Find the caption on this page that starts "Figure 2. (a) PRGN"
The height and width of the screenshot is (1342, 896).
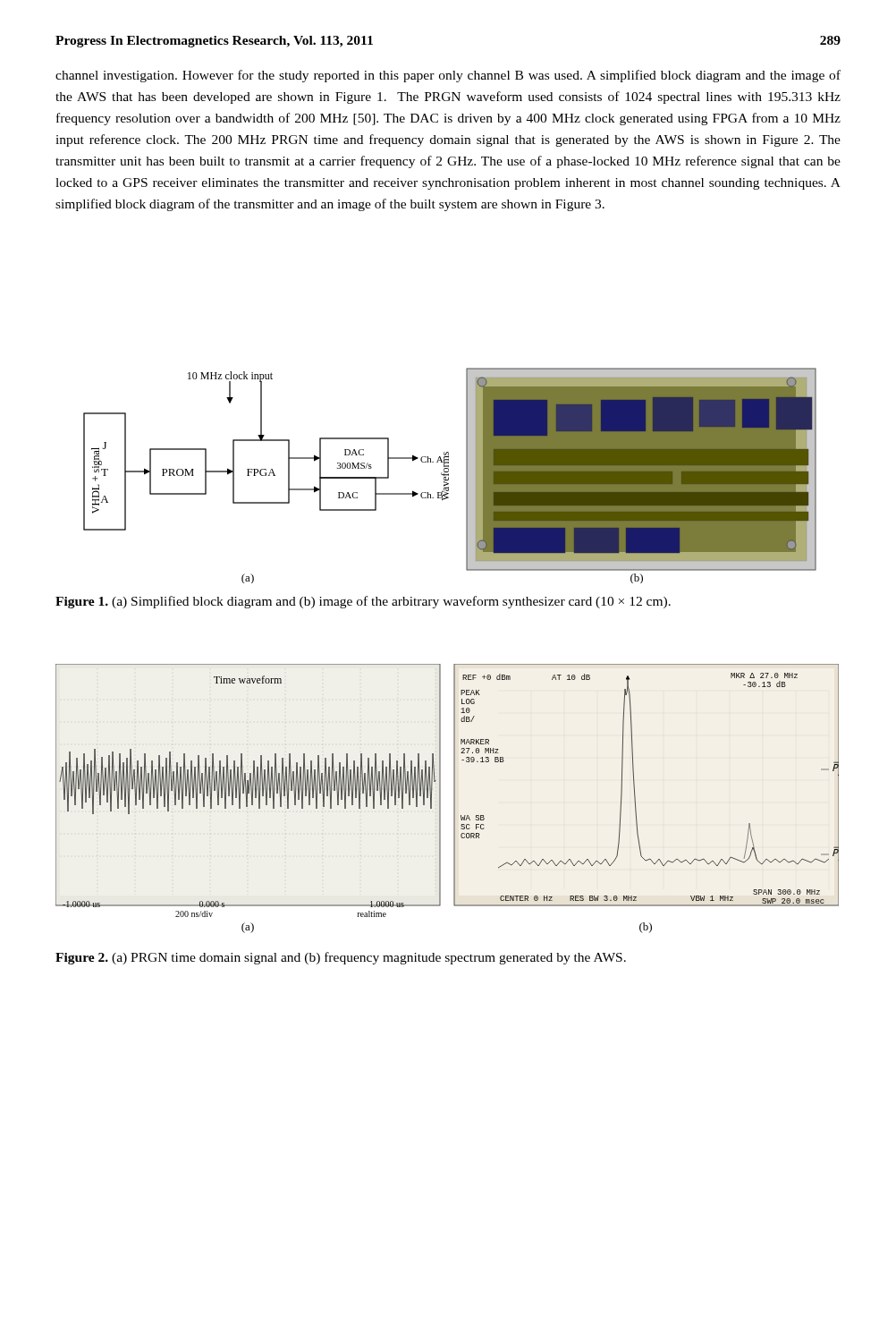pos(341,957)
